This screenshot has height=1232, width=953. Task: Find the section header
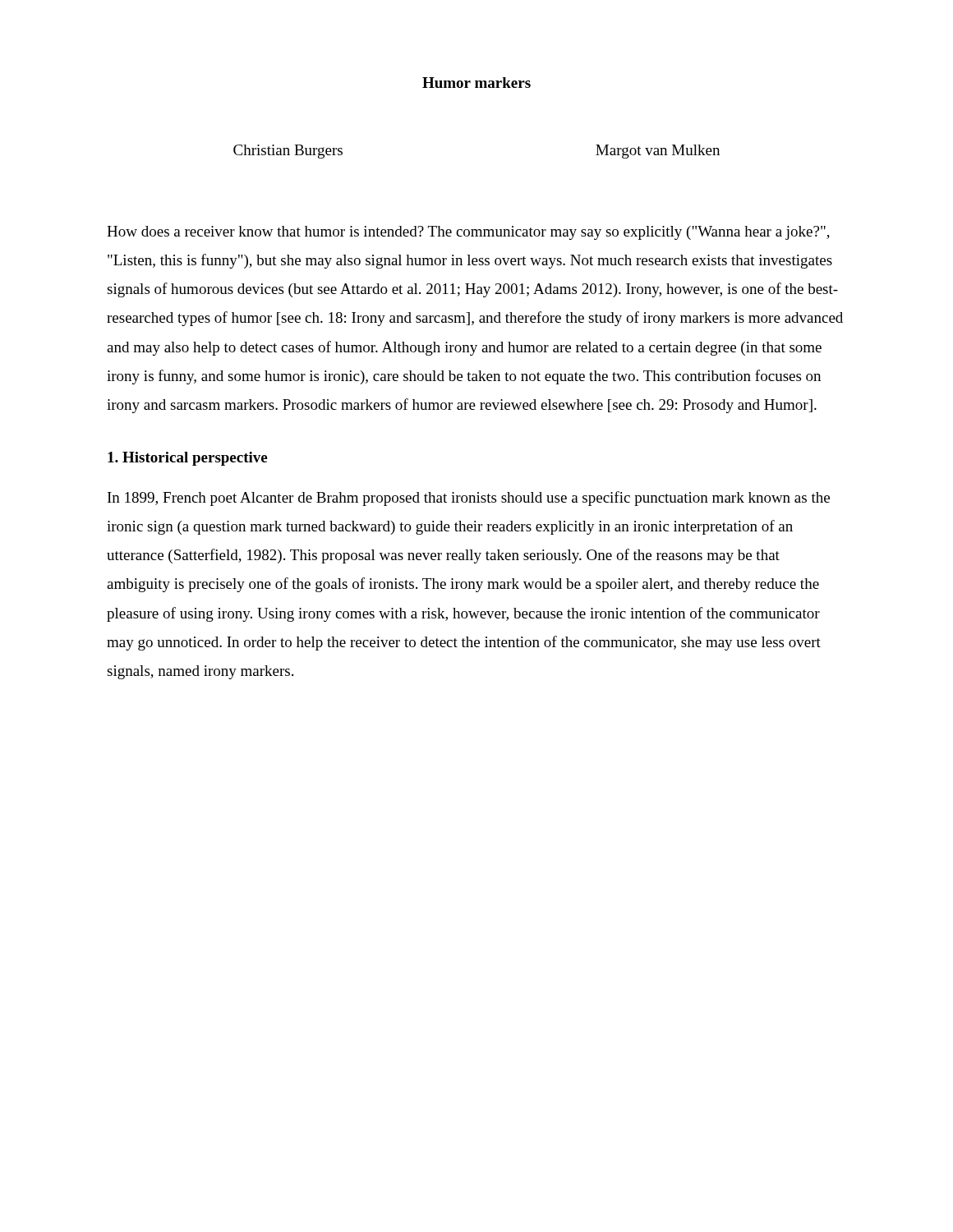point(187,457)
